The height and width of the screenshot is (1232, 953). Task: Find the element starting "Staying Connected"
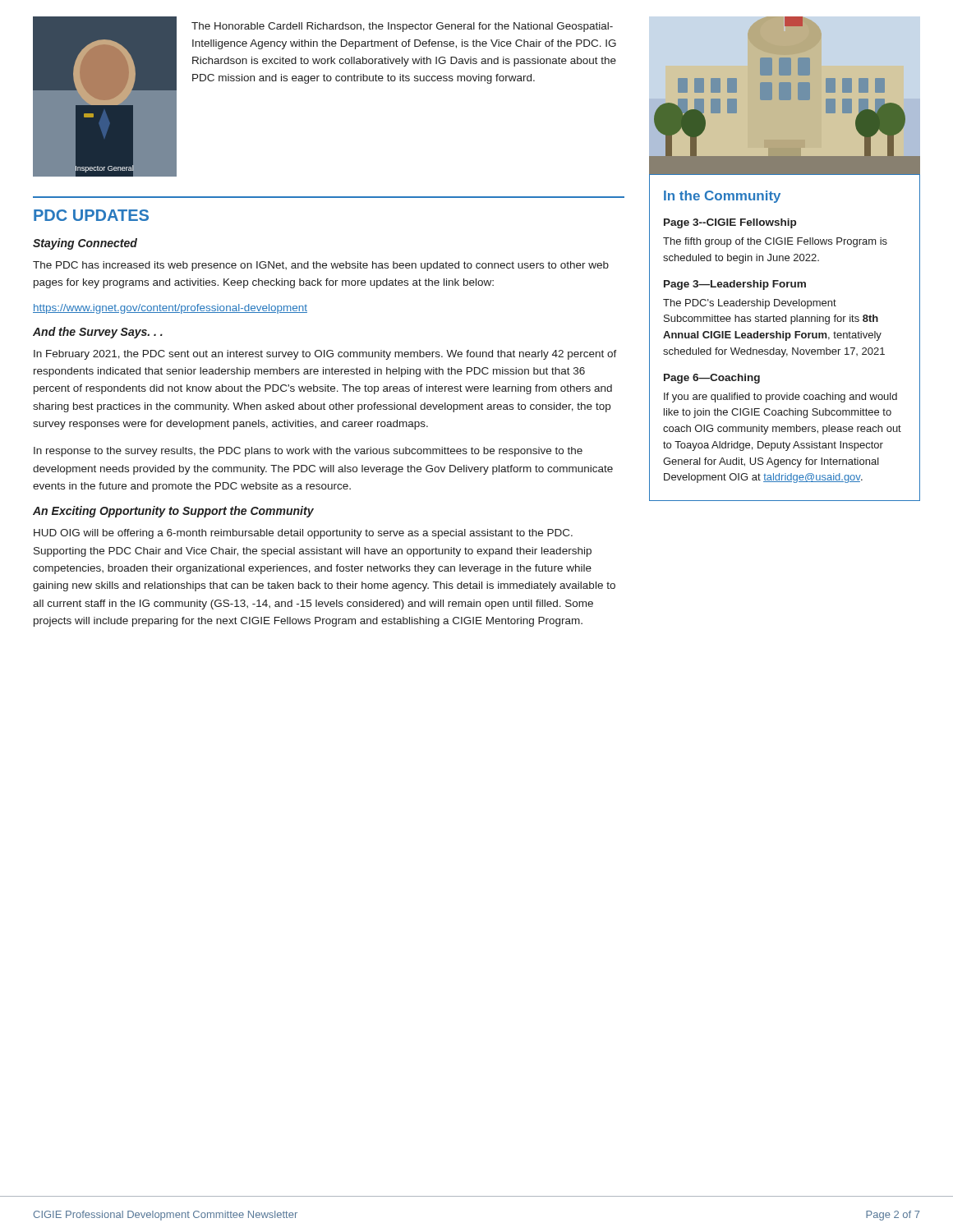point(85,243)
